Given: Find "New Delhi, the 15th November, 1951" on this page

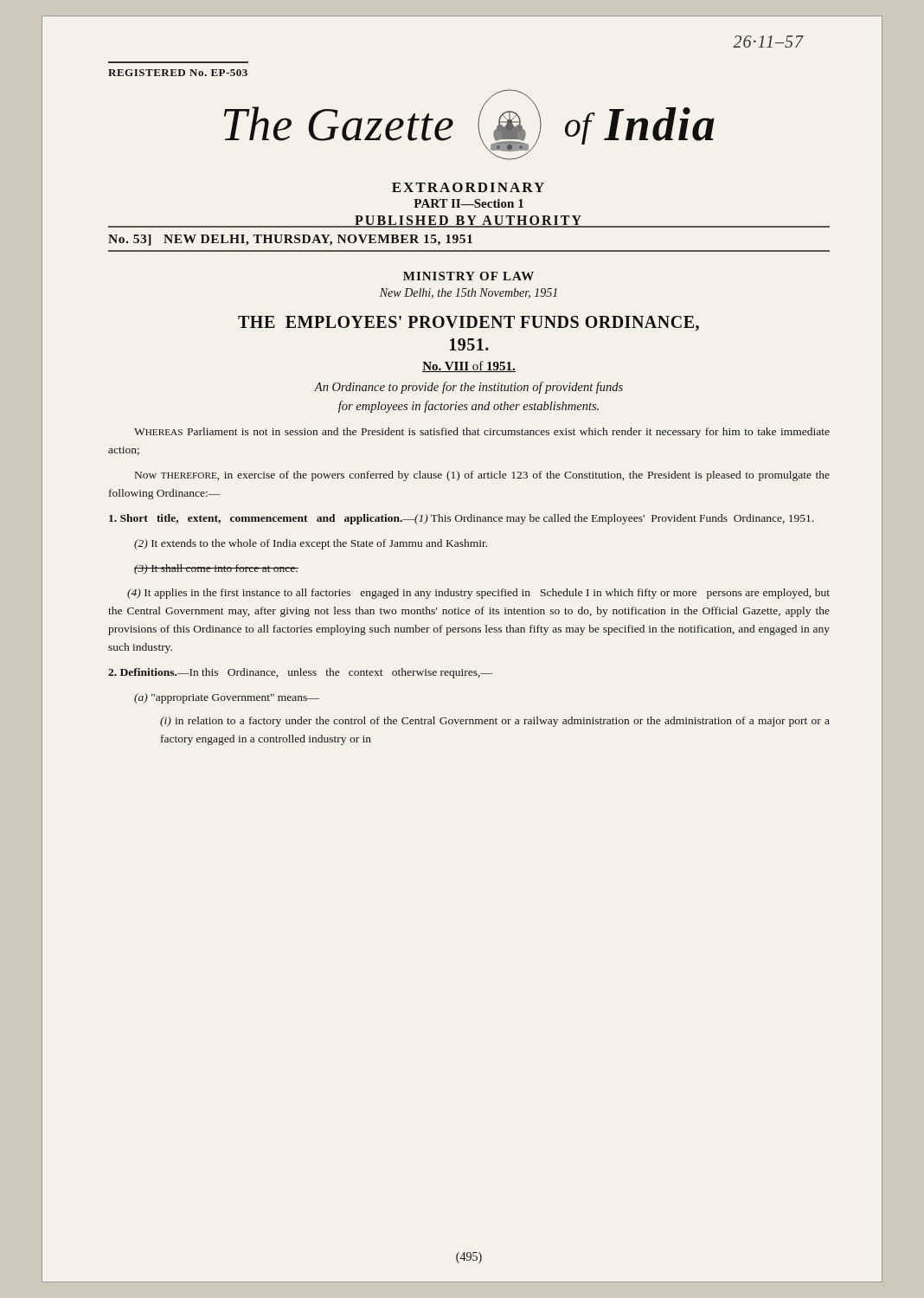Looking at the screenshot, I should pos(469,293).
